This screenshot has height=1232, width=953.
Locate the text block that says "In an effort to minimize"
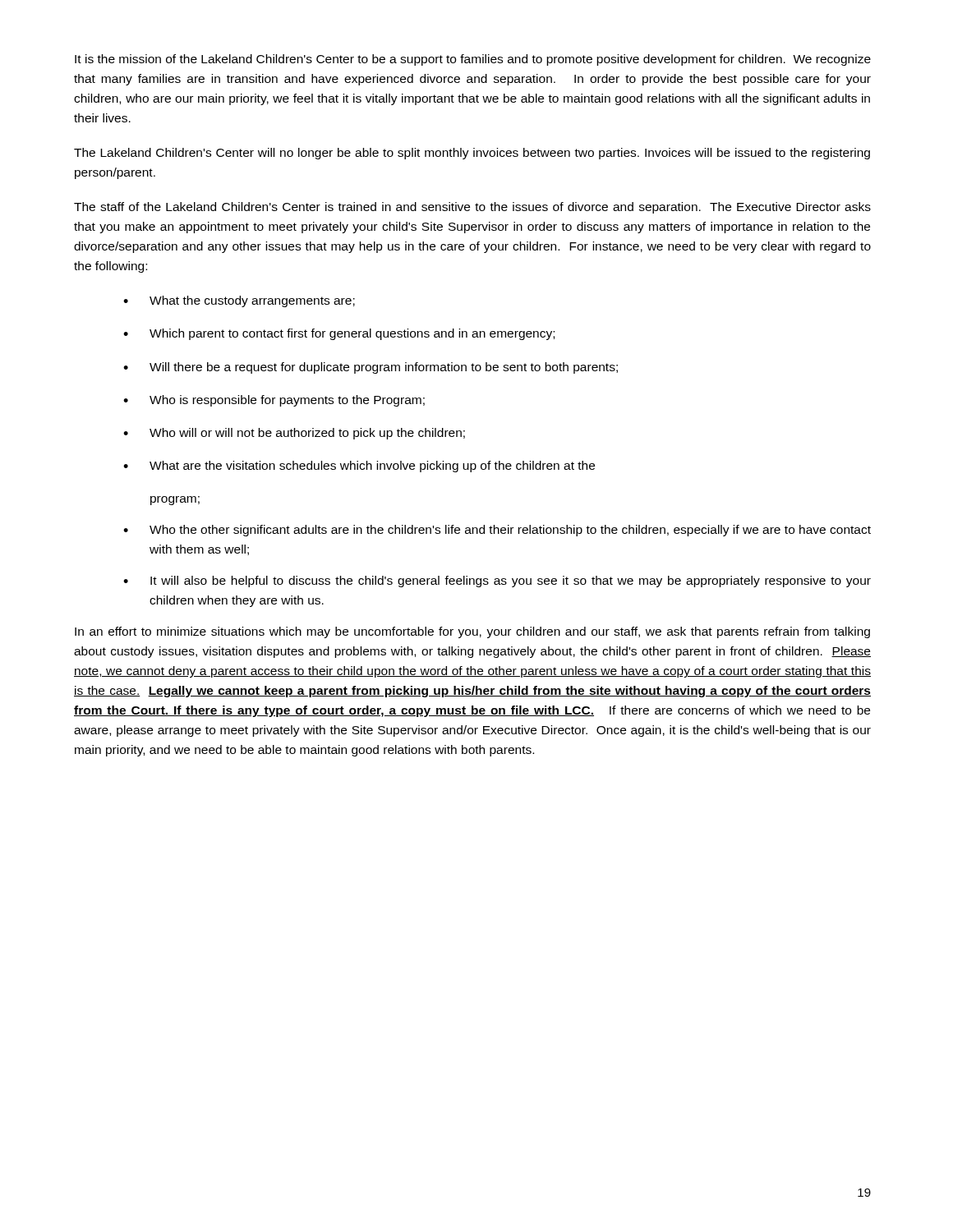point(472,691)
